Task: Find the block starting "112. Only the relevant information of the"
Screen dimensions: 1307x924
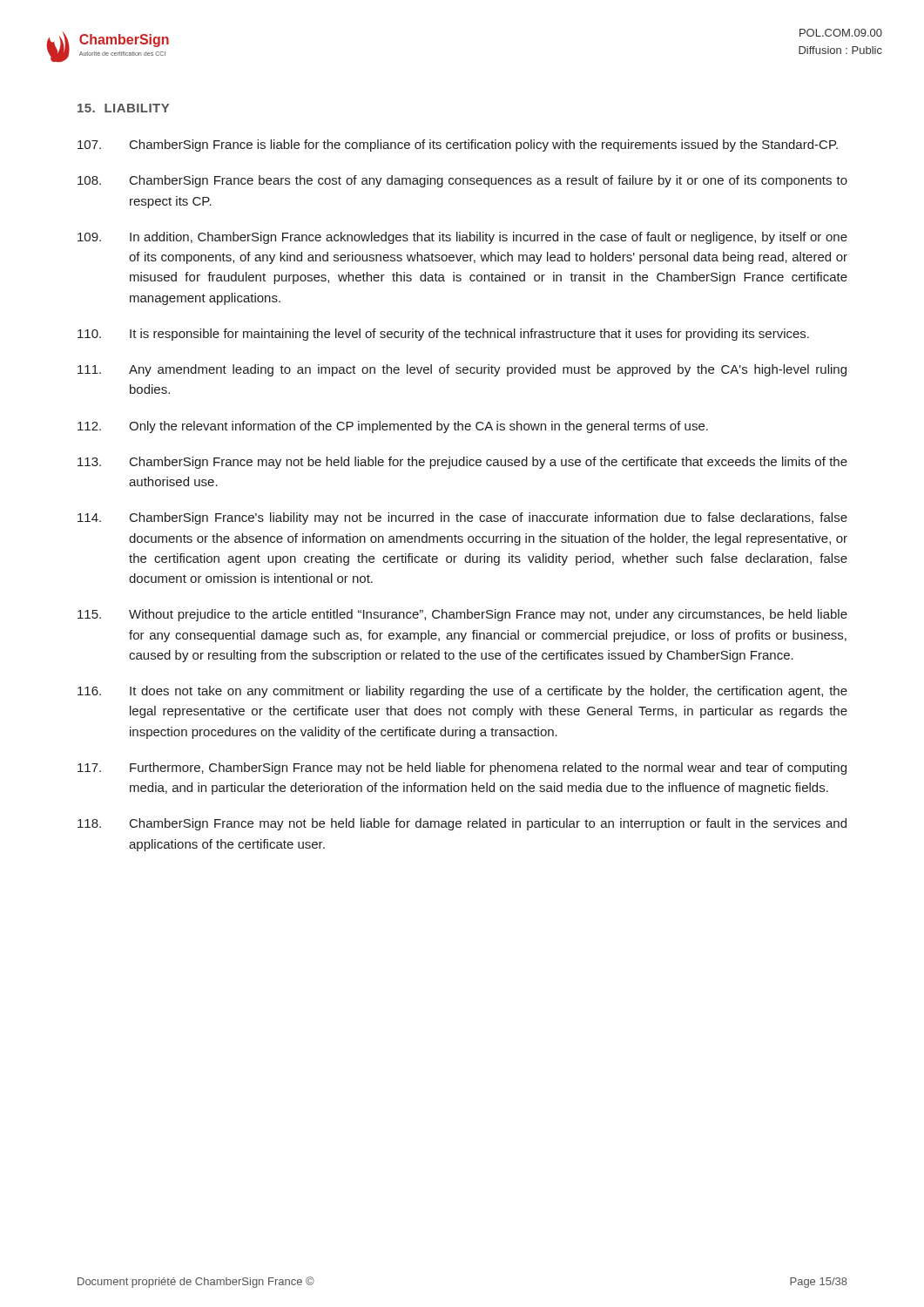Action: (x=462, y=425)
